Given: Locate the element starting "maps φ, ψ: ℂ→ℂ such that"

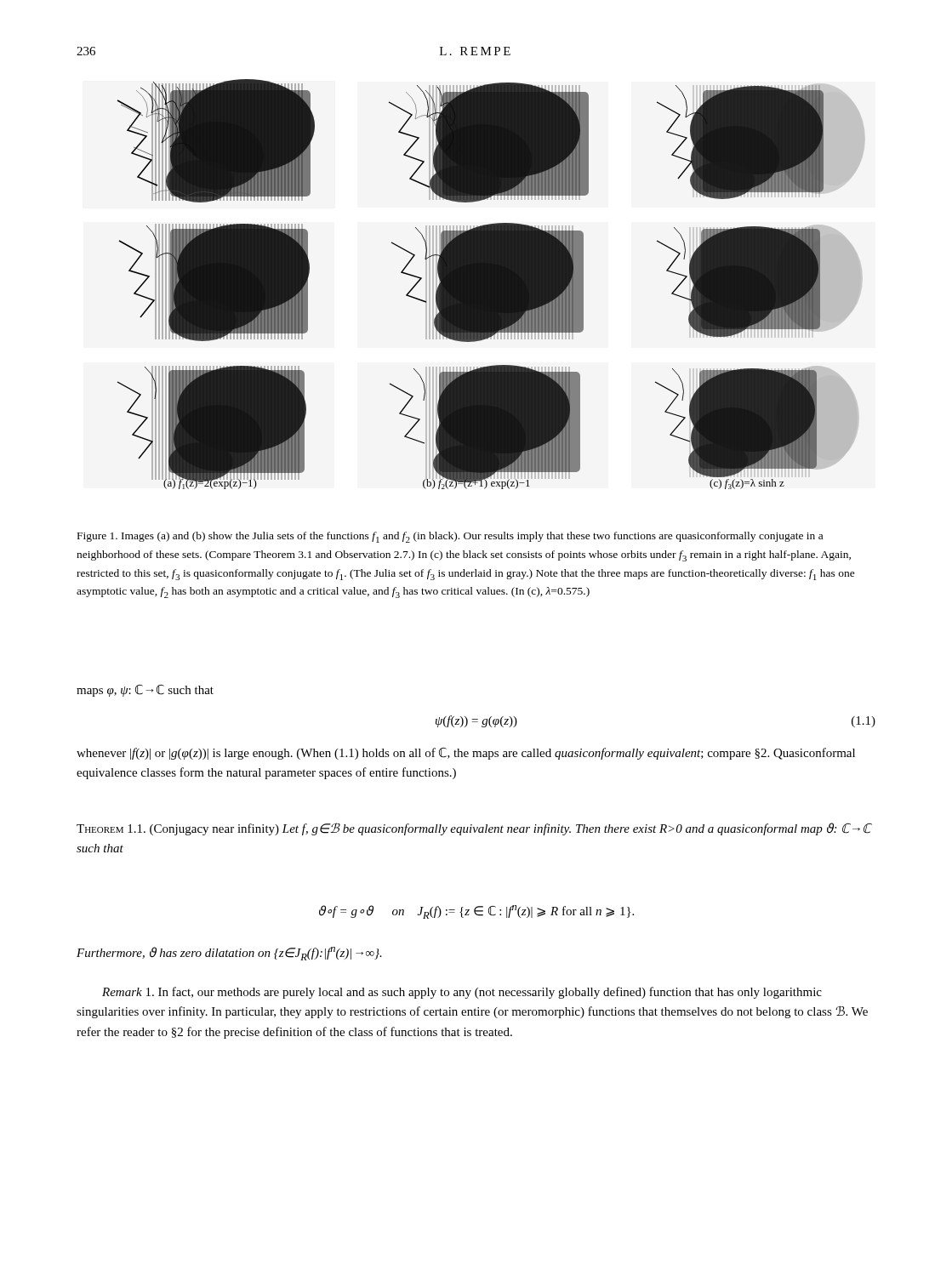Looking at the screenshot, I should click(x=145, y=690).
